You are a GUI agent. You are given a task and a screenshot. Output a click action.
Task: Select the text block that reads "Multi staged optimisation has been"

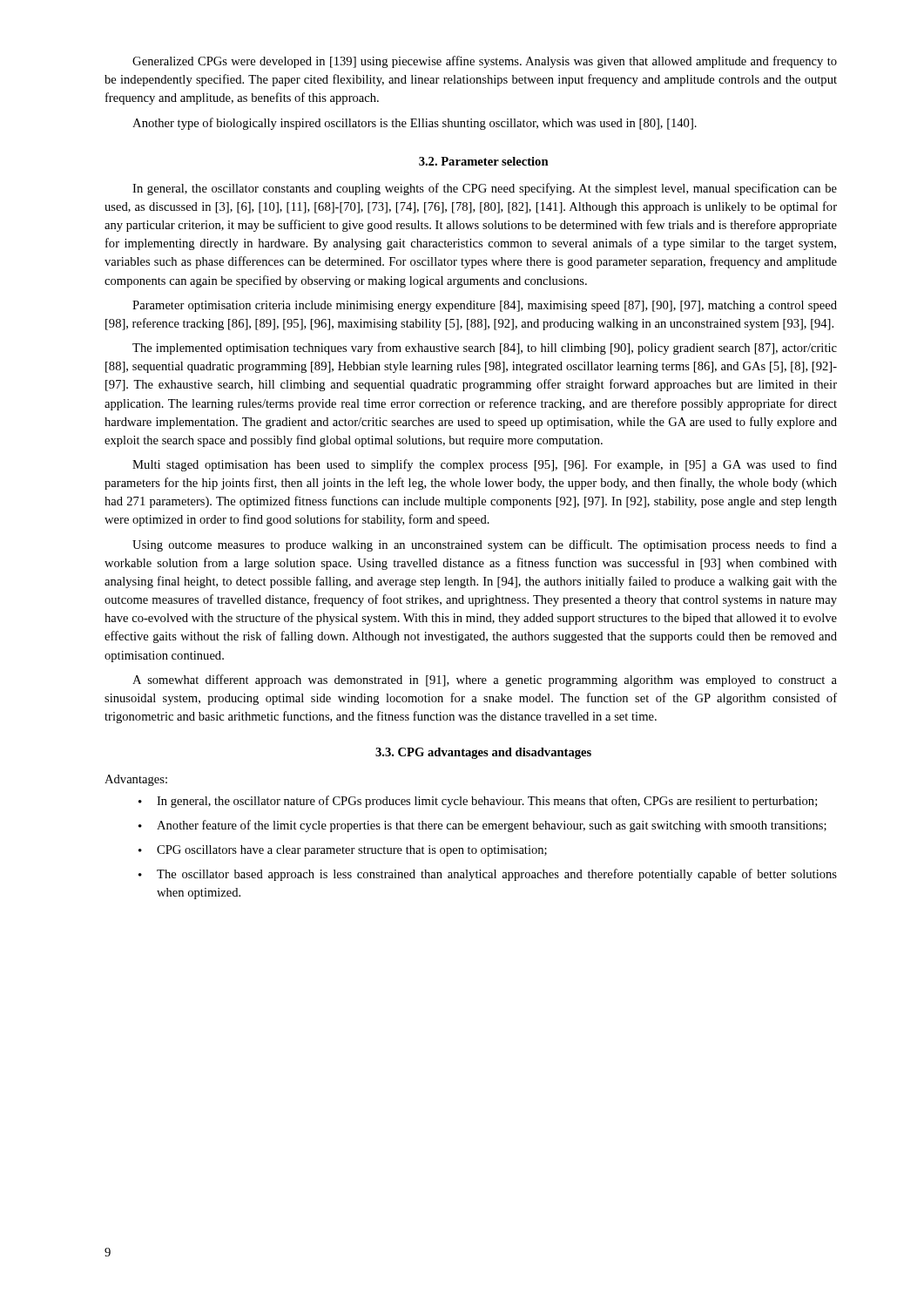coord(471,493)
